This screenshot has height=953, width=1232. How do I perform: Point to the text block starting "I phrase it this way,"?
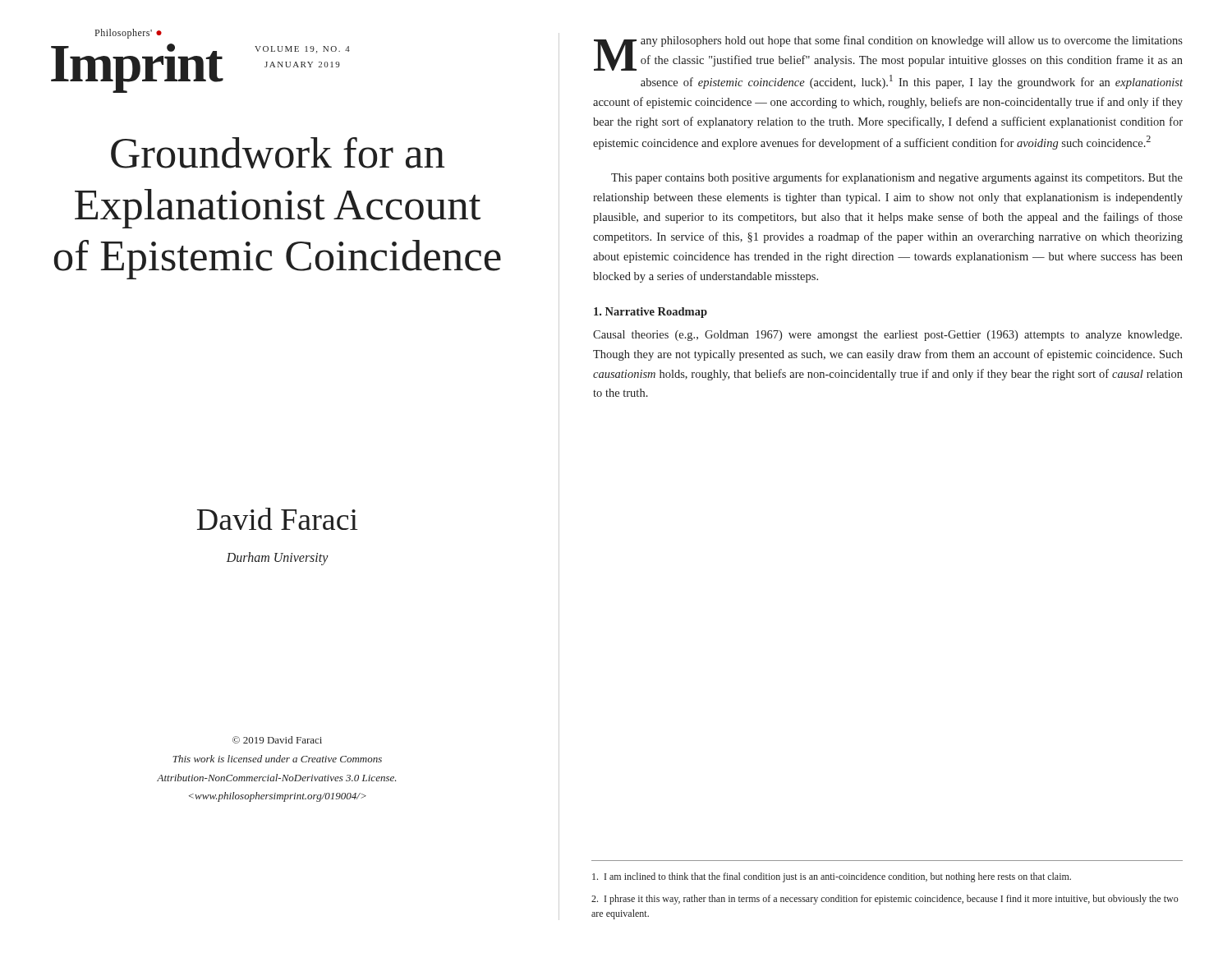pos(885,906)
